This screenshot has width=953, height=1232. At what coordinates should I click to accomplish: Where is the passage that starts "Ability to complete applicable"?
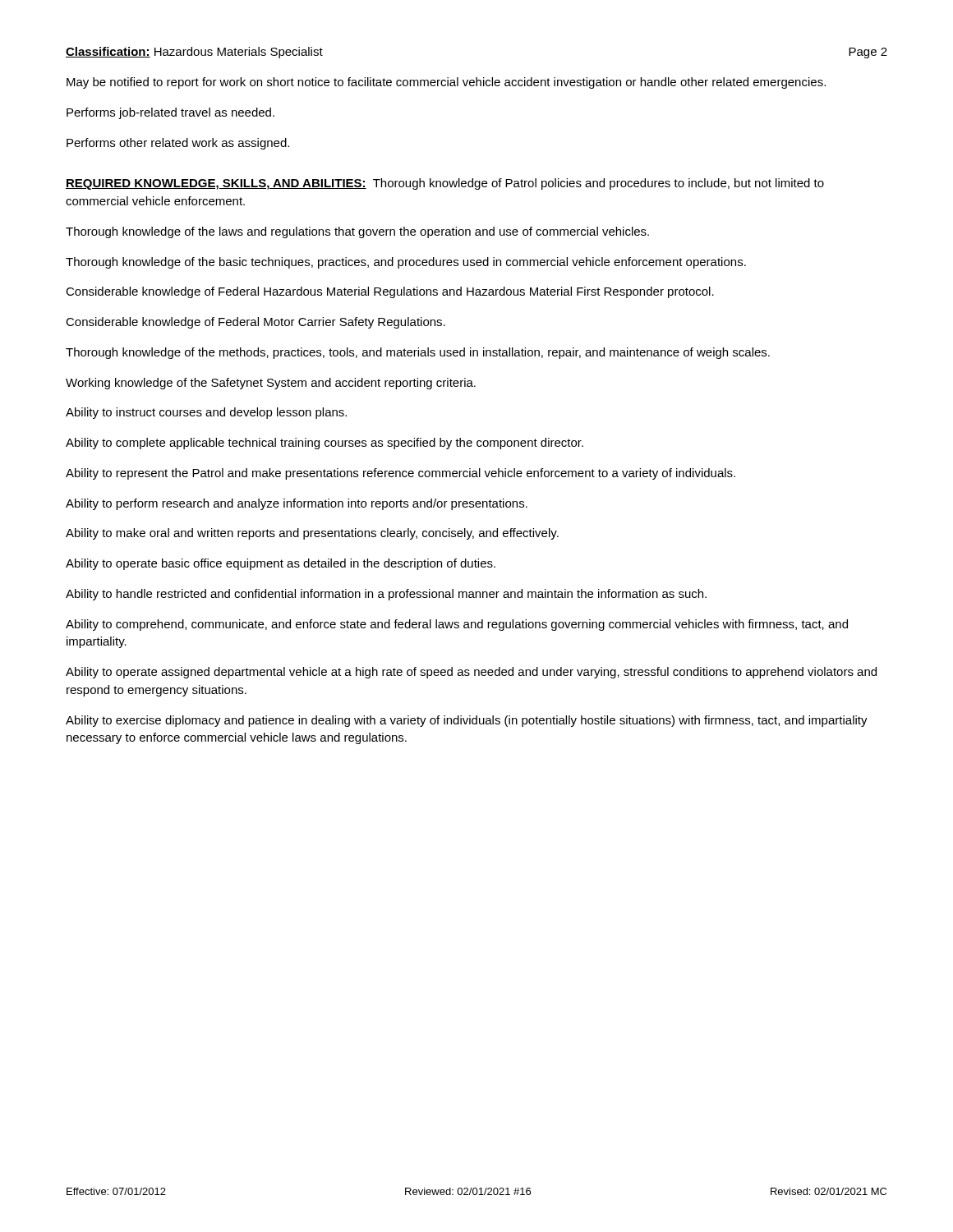pyautogui.click(x=325, y=442)
